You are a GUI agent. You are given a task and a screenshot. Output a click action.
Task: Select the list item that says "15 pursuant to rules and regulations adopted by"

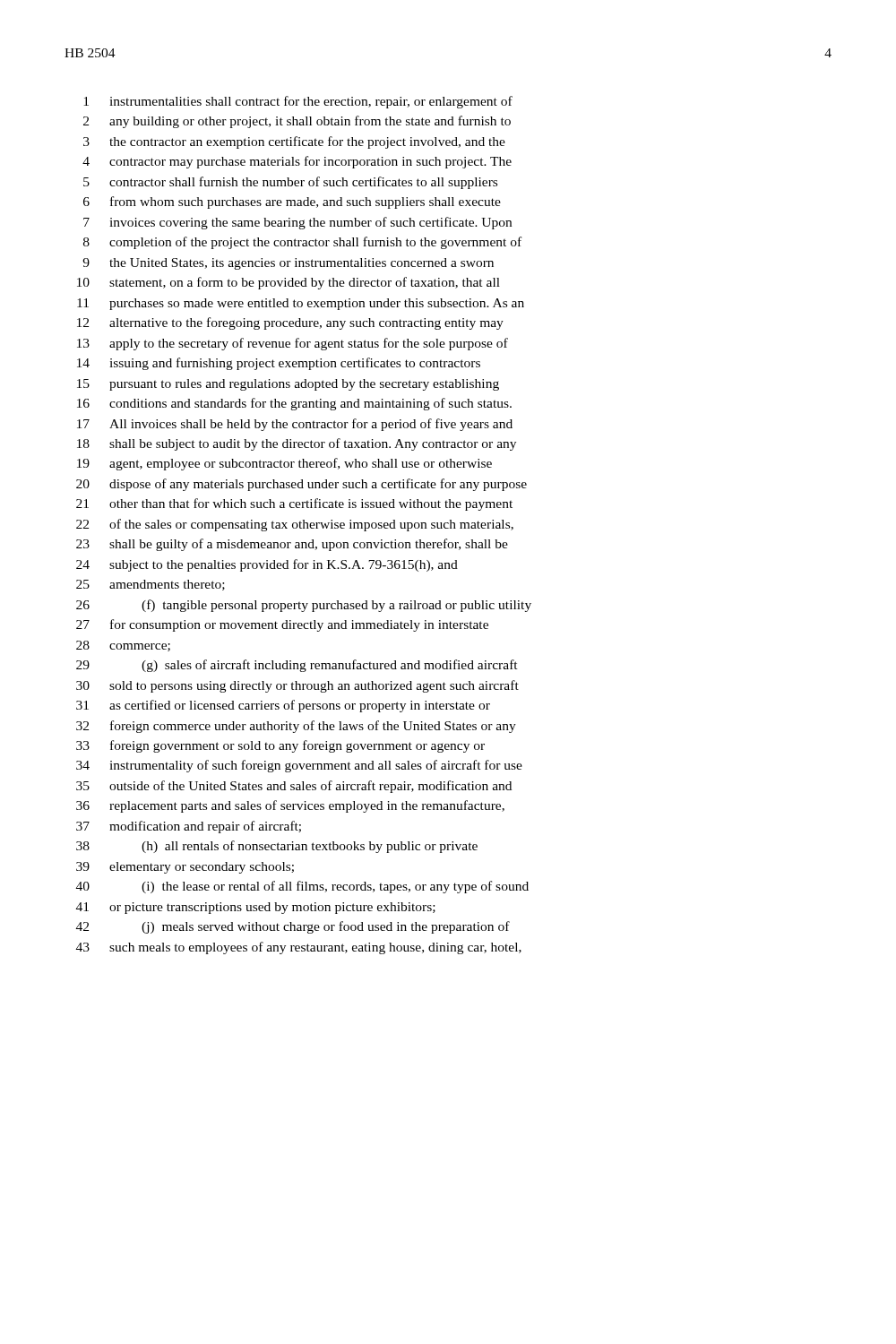pyautogui.click(x=448, y=383)
